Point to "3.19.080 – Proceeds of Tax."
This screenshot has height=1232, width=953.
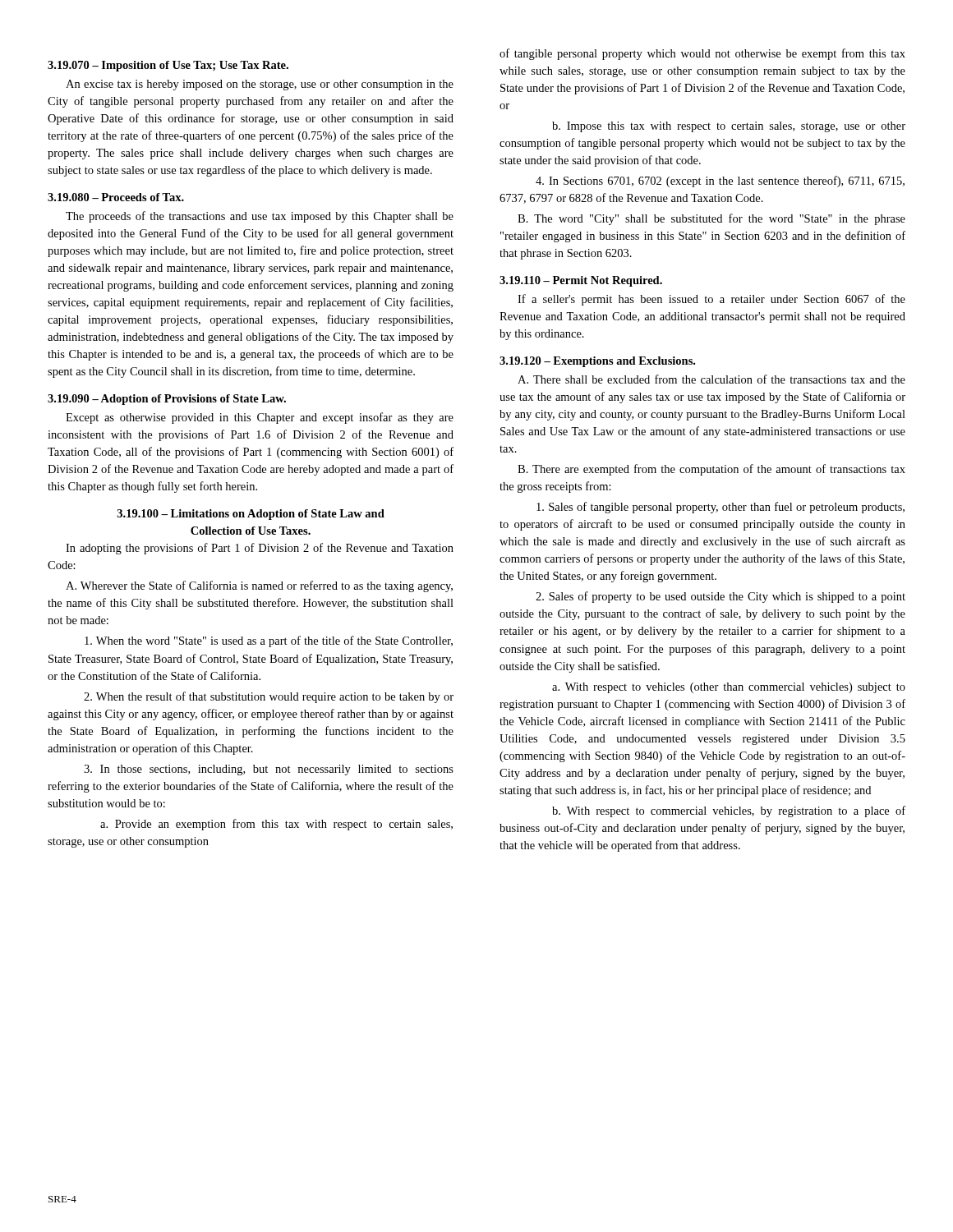click(116, 197)
